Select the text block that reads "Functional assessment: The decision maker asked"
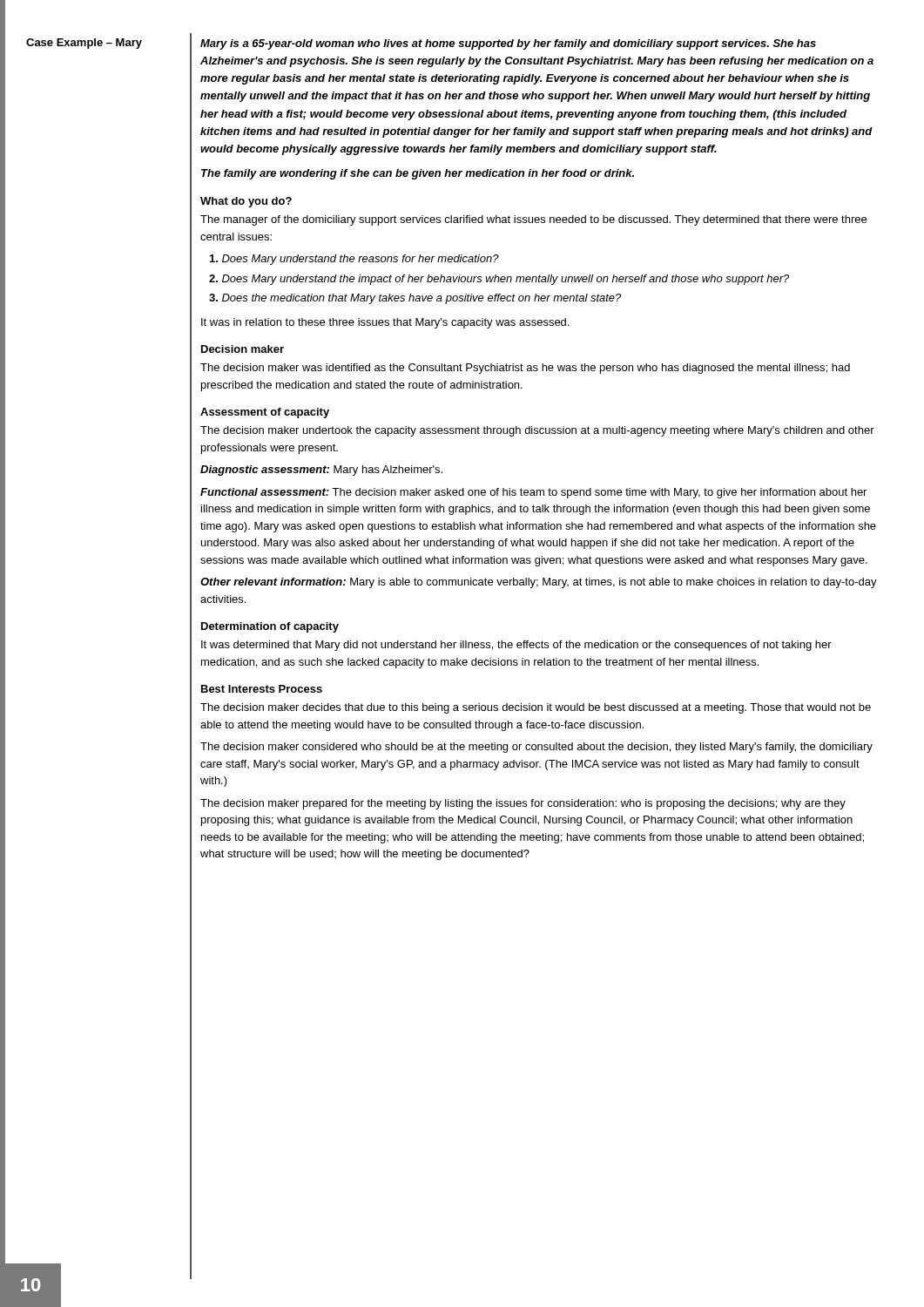The image size is (924, 1307). (538, 526)
